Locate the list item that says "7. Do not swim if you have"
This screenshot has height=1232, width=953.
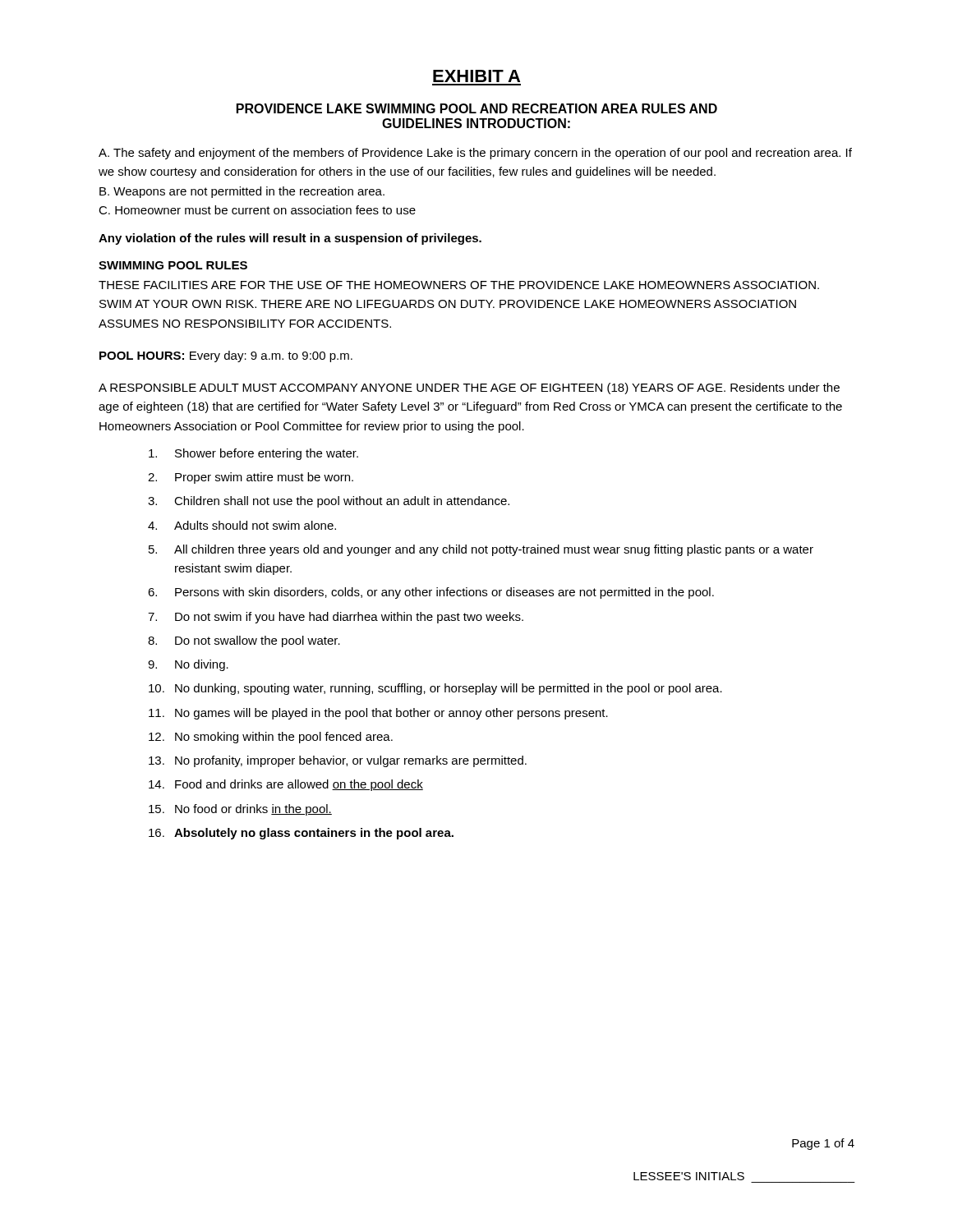501,616
